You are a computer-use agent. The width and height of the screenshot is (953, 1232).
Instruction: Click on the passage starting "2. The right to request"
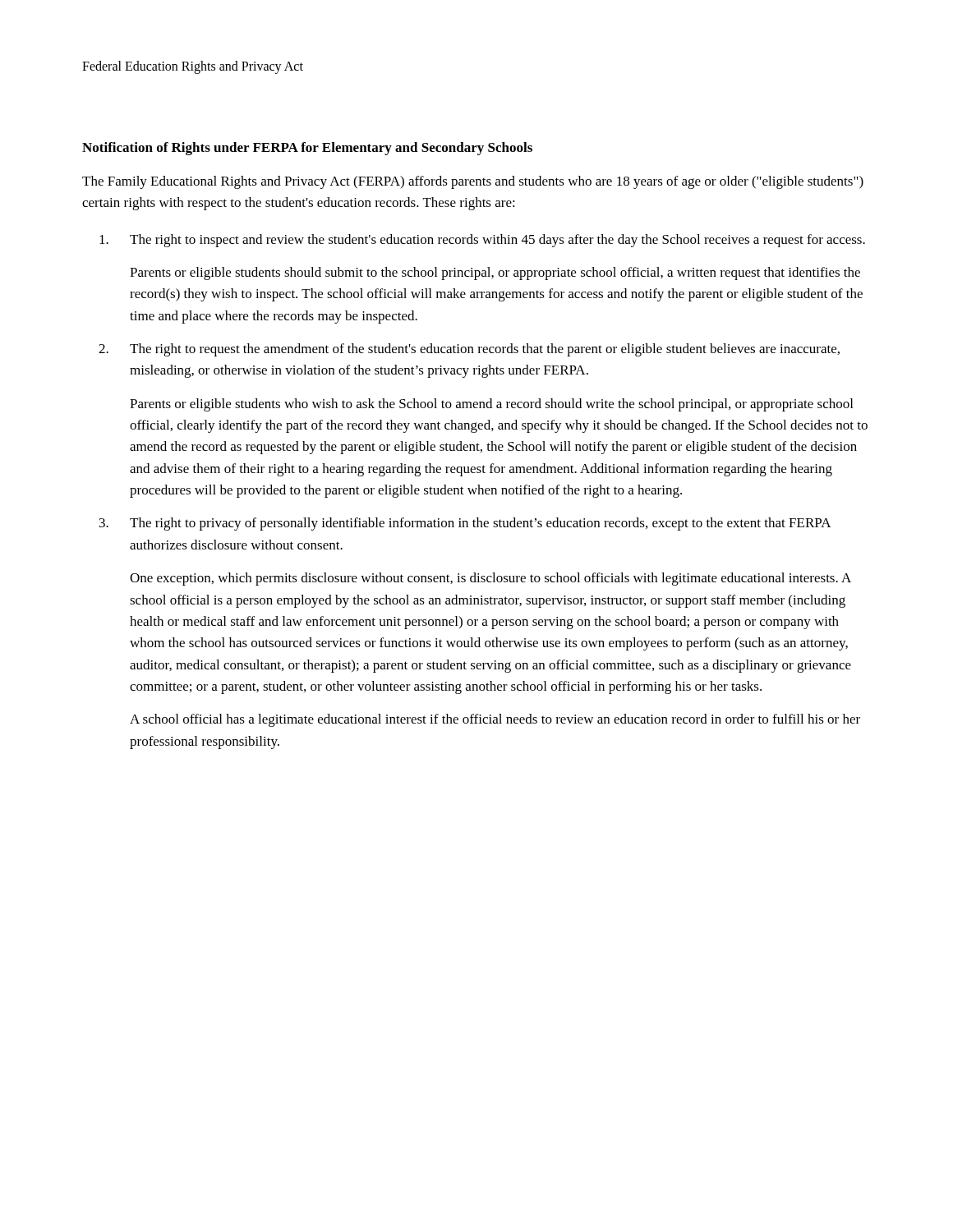click(x=476, y=360)
